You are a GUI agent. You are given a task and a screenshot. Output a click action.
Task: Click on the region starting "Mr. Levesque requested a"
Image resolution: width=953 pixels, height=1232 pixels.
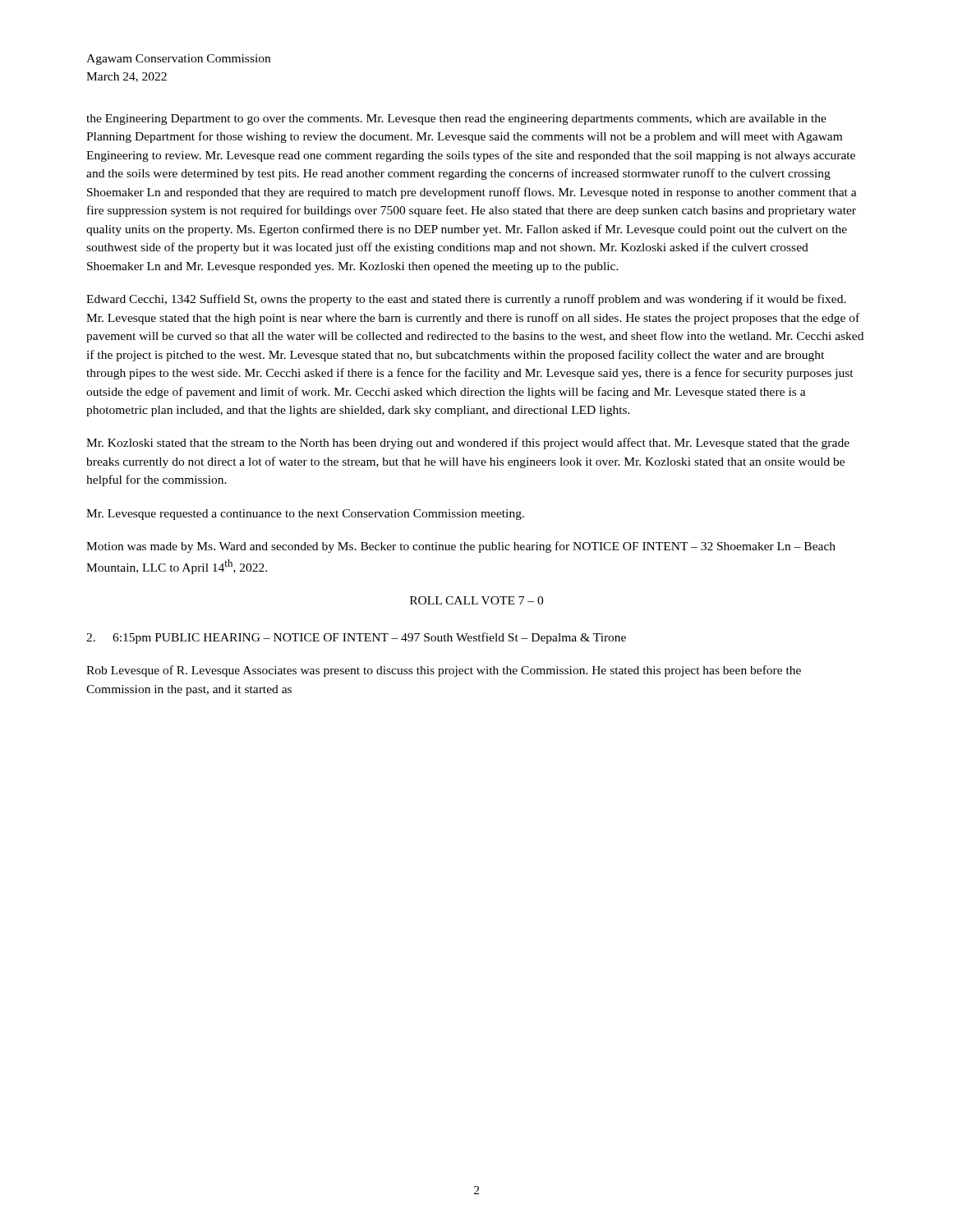click(306, 513)
